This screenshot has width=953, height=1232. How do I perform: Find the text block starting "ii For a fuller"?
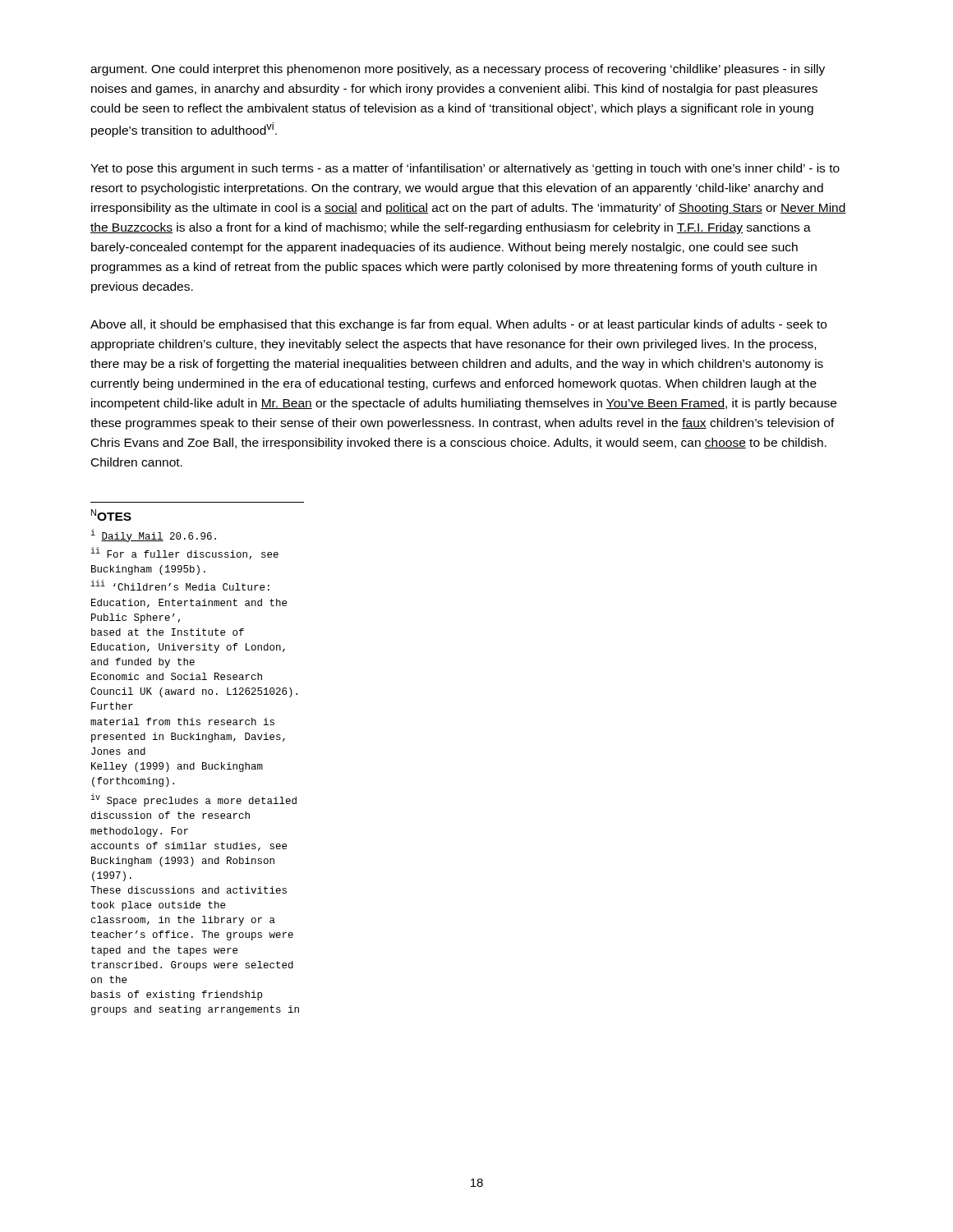[x=185, y=561]
